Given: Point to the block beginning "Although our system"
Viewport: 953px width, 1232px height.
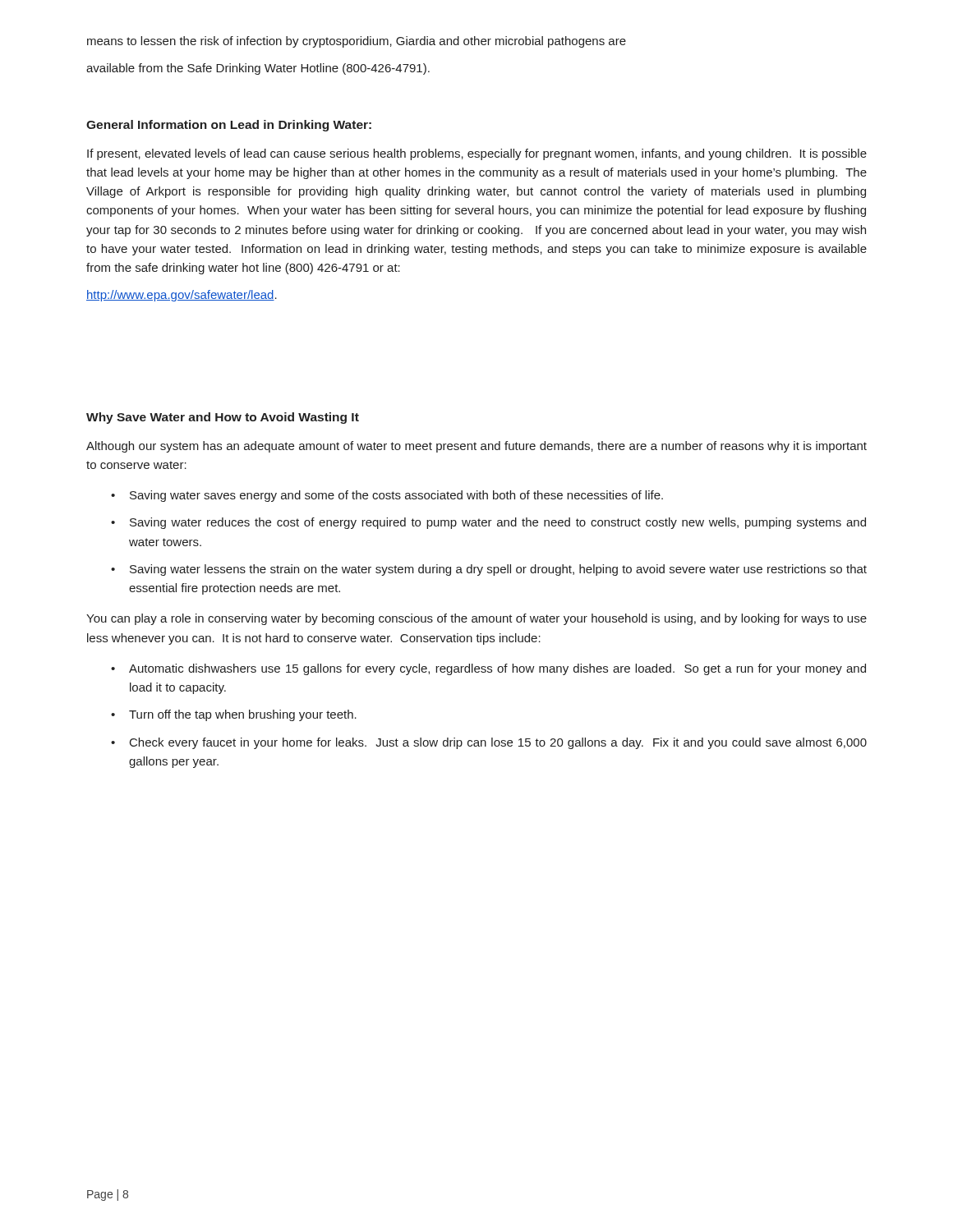Looking at the screenshot, I should point(476,455).
